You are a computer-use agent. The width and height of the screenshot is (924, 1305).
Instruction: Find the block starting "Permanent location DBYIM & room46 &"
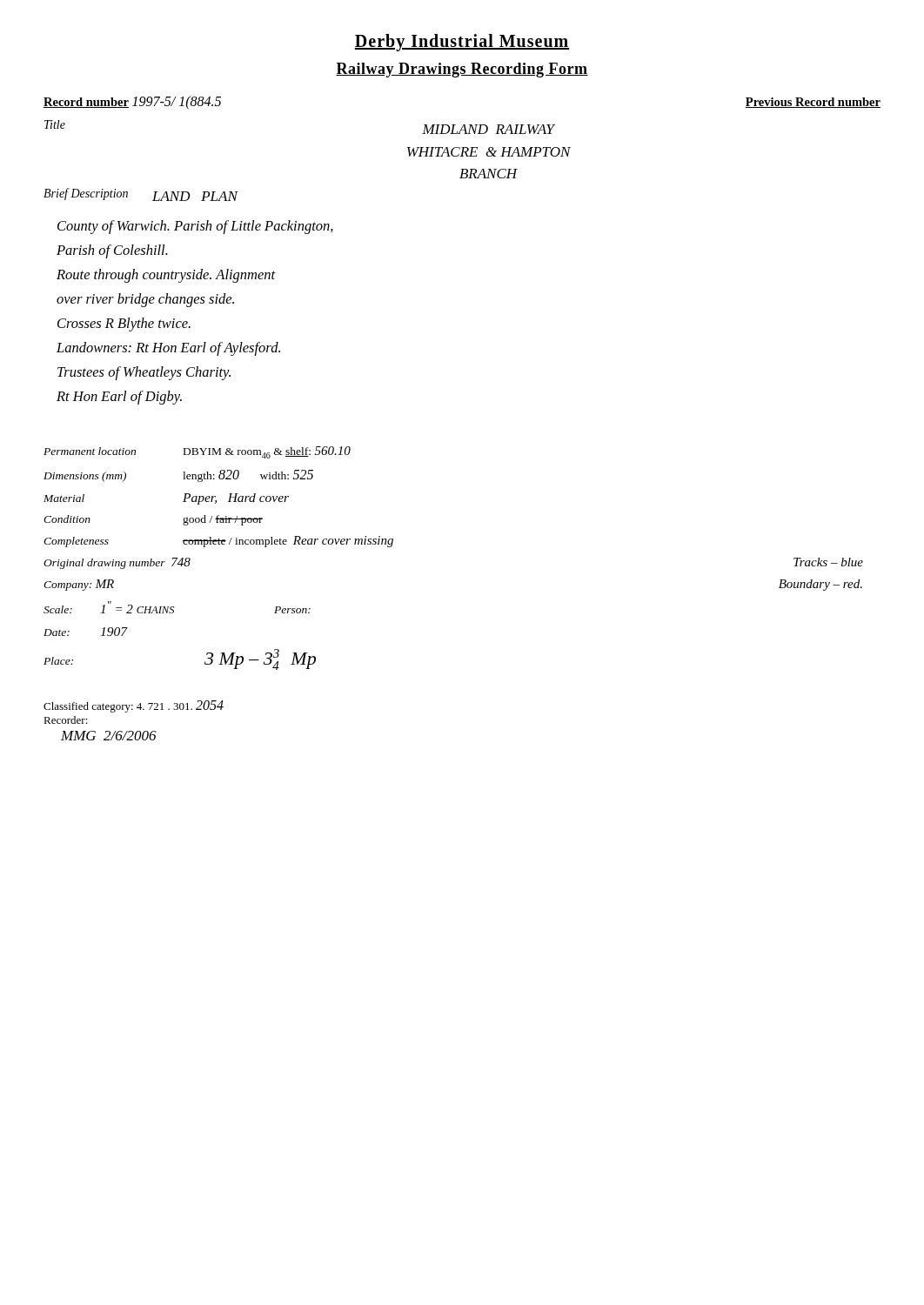tap(197, 452)
